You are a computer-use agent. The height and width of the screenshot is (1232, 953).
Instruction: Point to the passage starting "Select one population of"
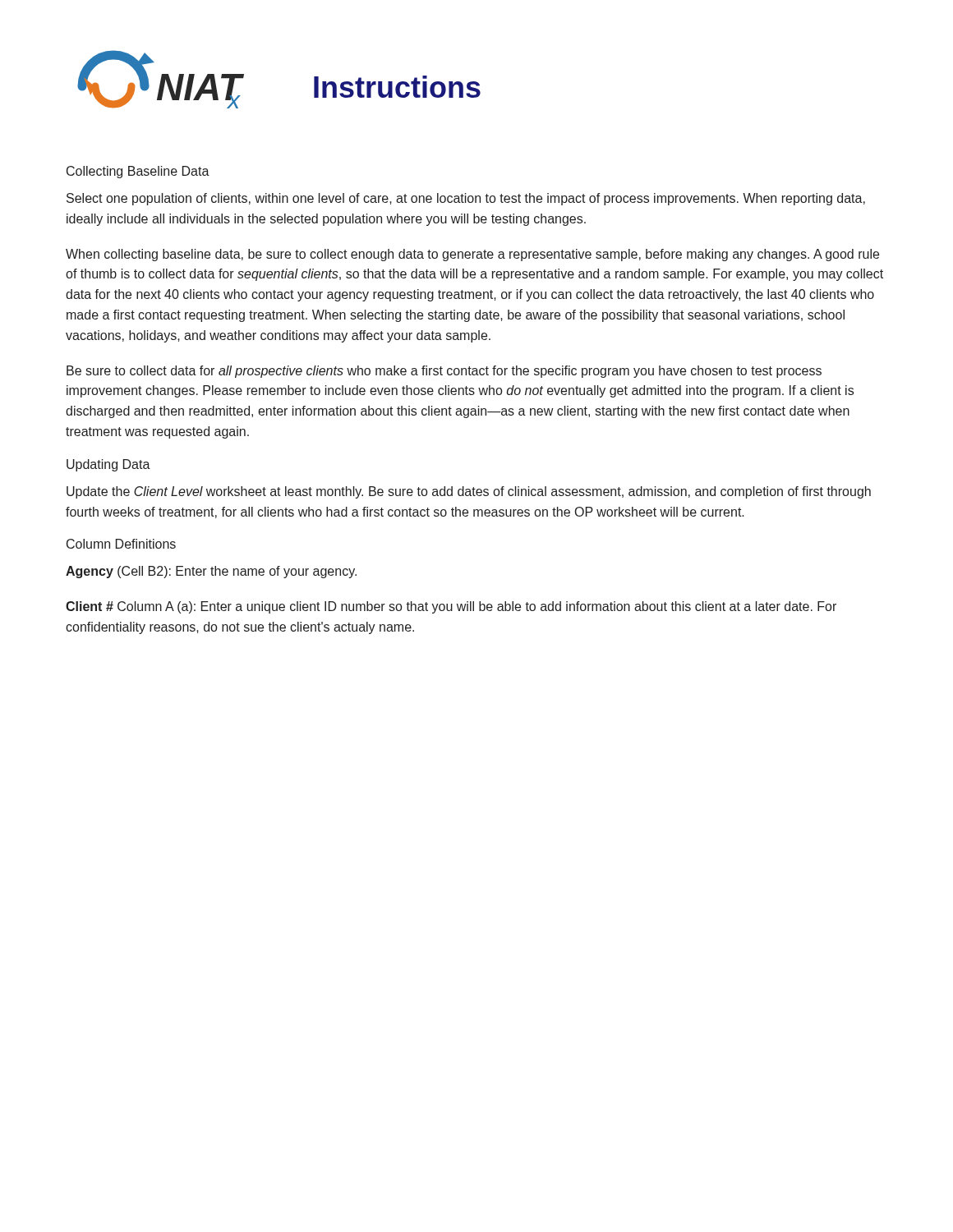click(466, 209)
